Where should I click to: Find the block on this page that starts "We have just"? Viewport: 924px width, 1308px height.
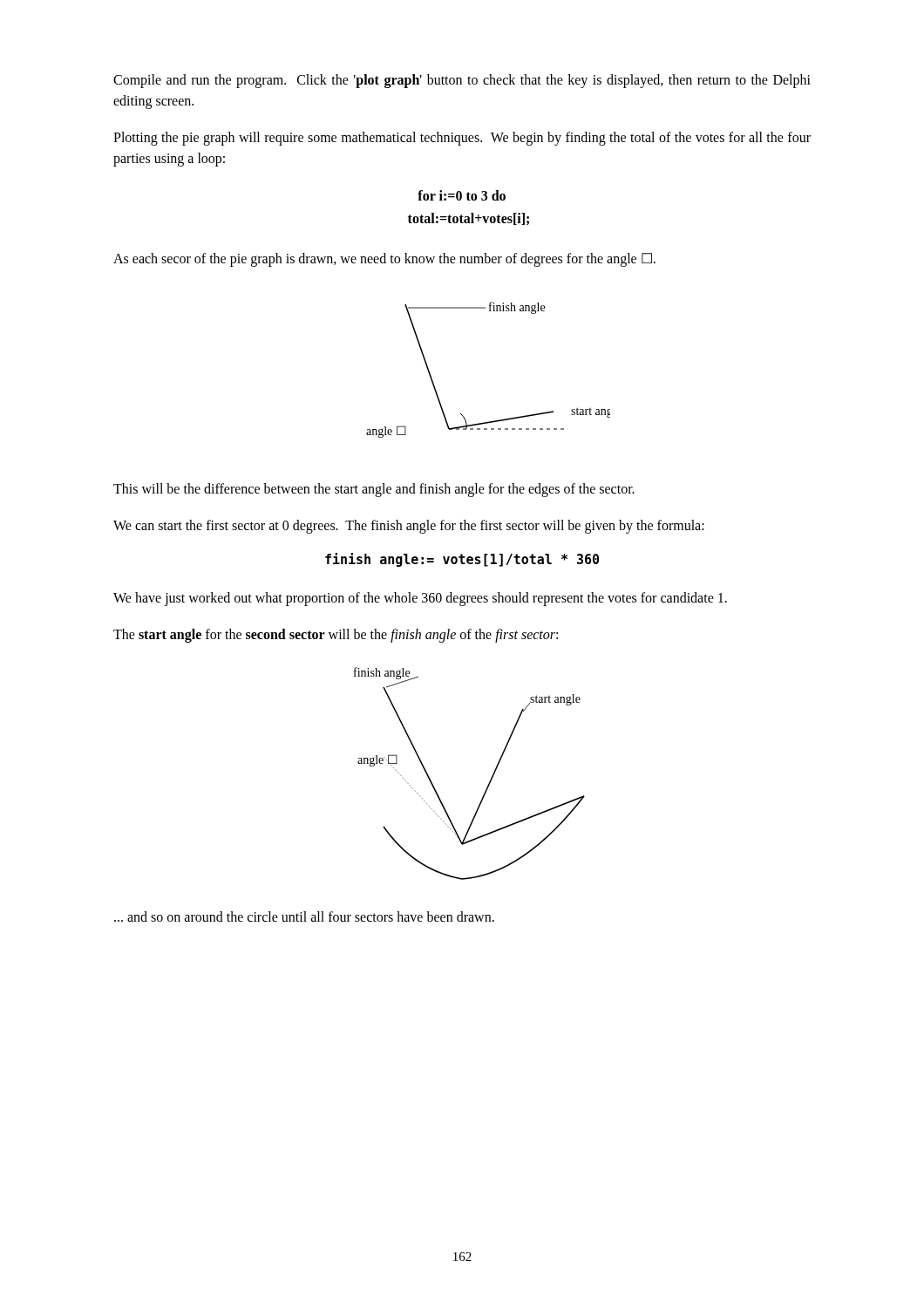pyautogui.click(x=420, y=598)
